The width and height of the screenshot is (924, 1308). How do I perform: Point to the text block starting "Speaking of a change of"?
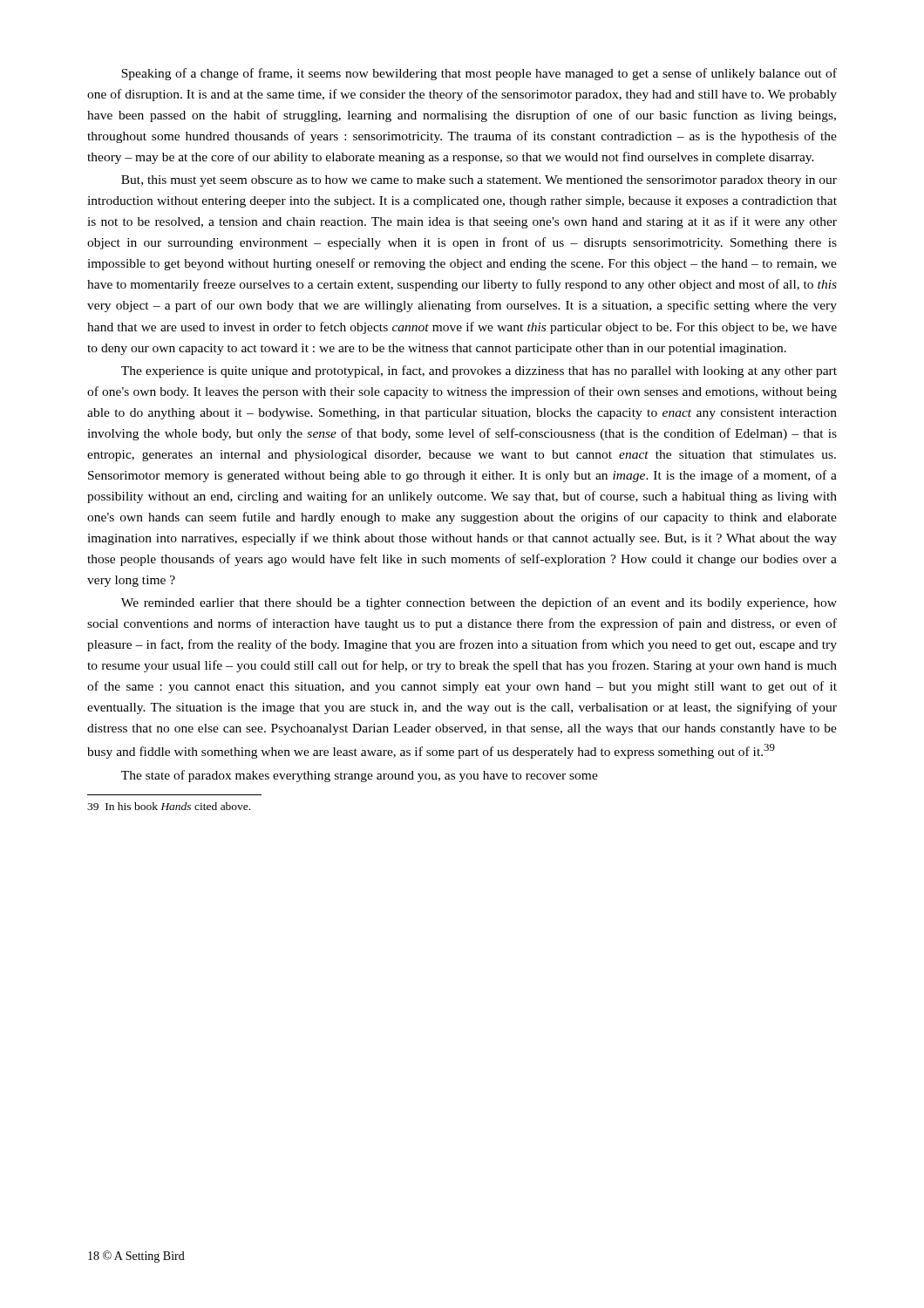[x=462, y=424]
